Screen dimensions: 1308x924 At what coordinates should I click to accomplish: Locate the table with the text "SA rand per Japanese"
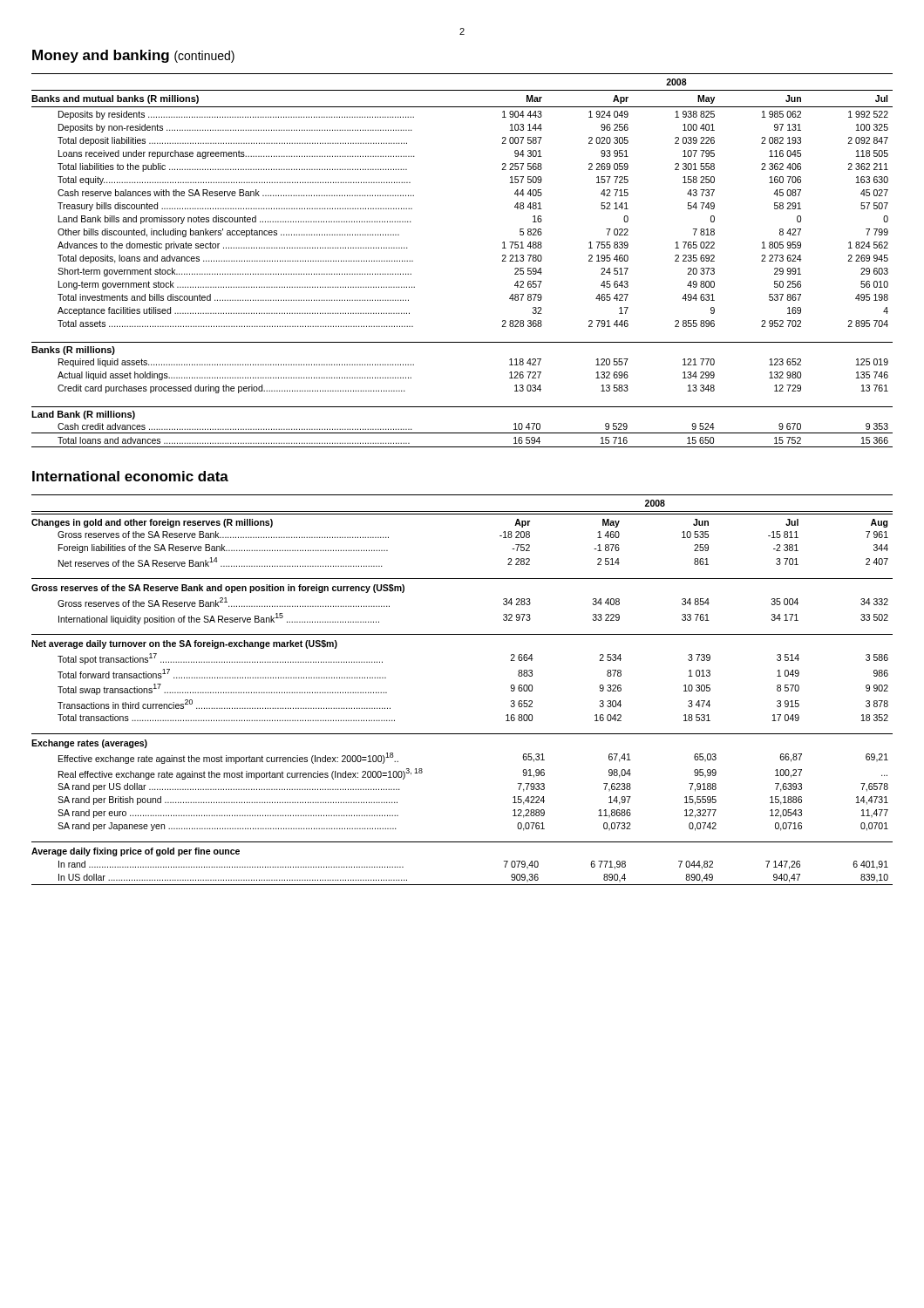pyautogui.click(x=462, y=783)
